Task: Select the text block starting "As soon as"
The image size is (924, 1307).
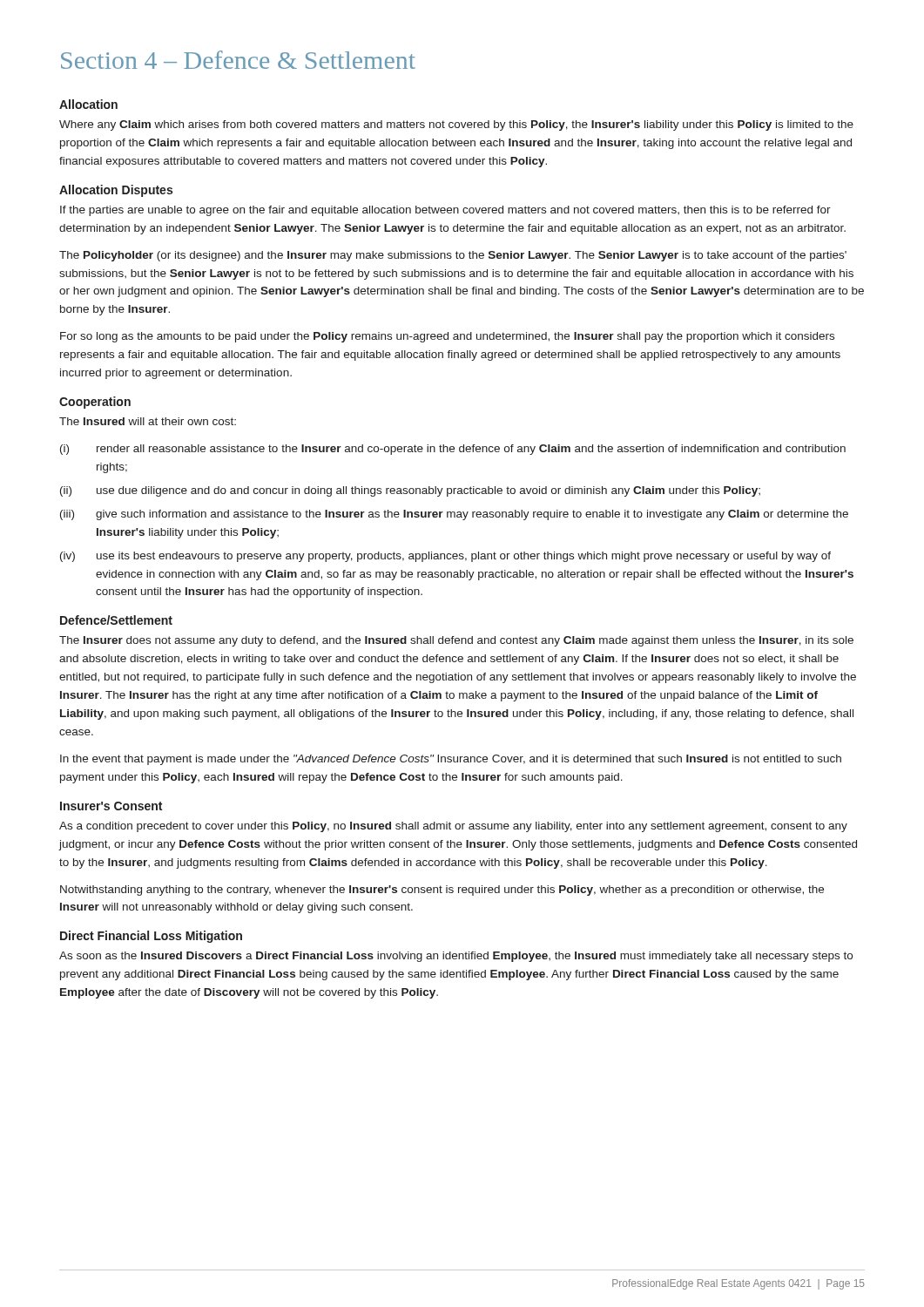Action: point(456,974)
